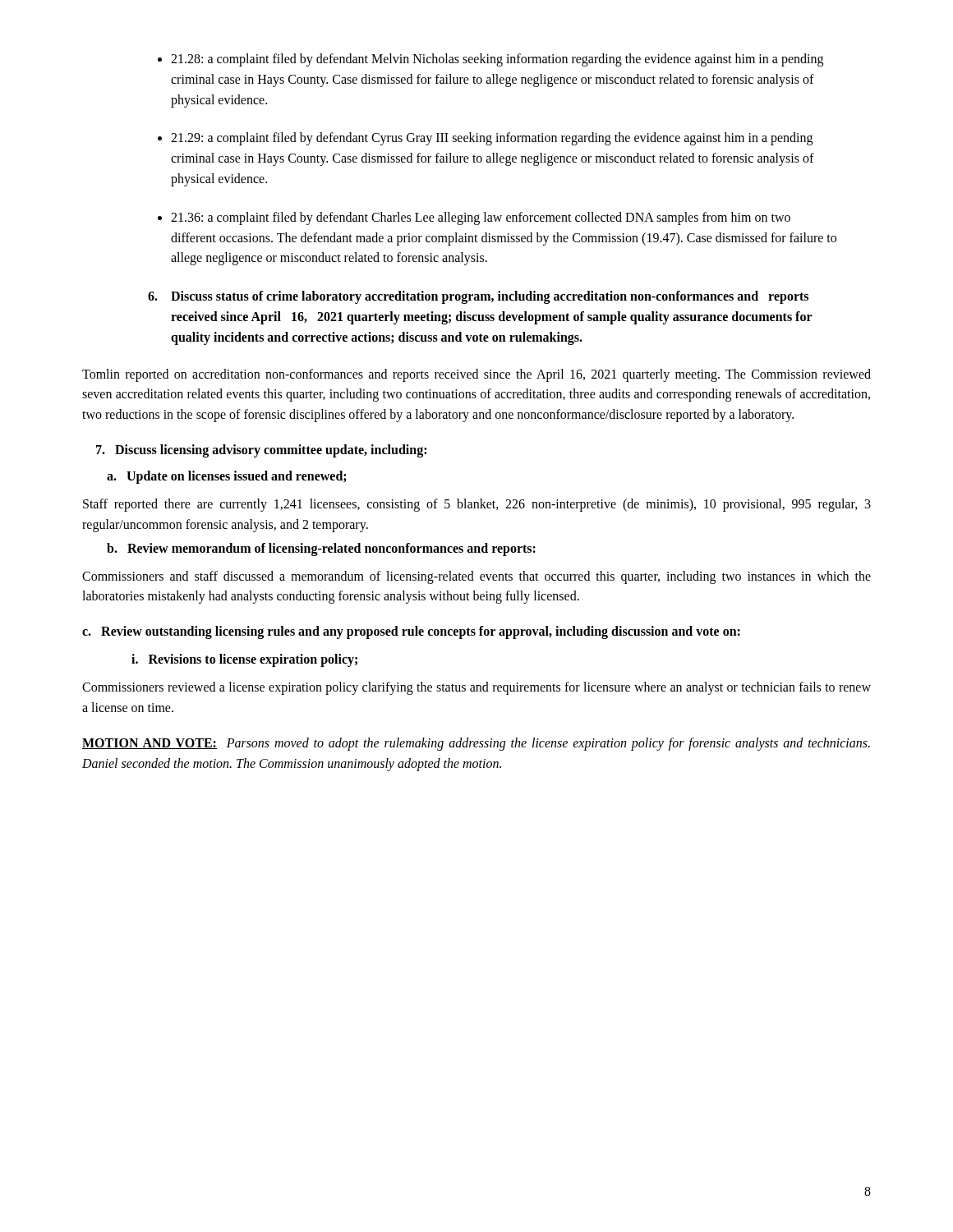Navigate to the passage starting "7. Discuss licensing advisory"
Screen dimensions: 1232x953
(x=255, y=450)
